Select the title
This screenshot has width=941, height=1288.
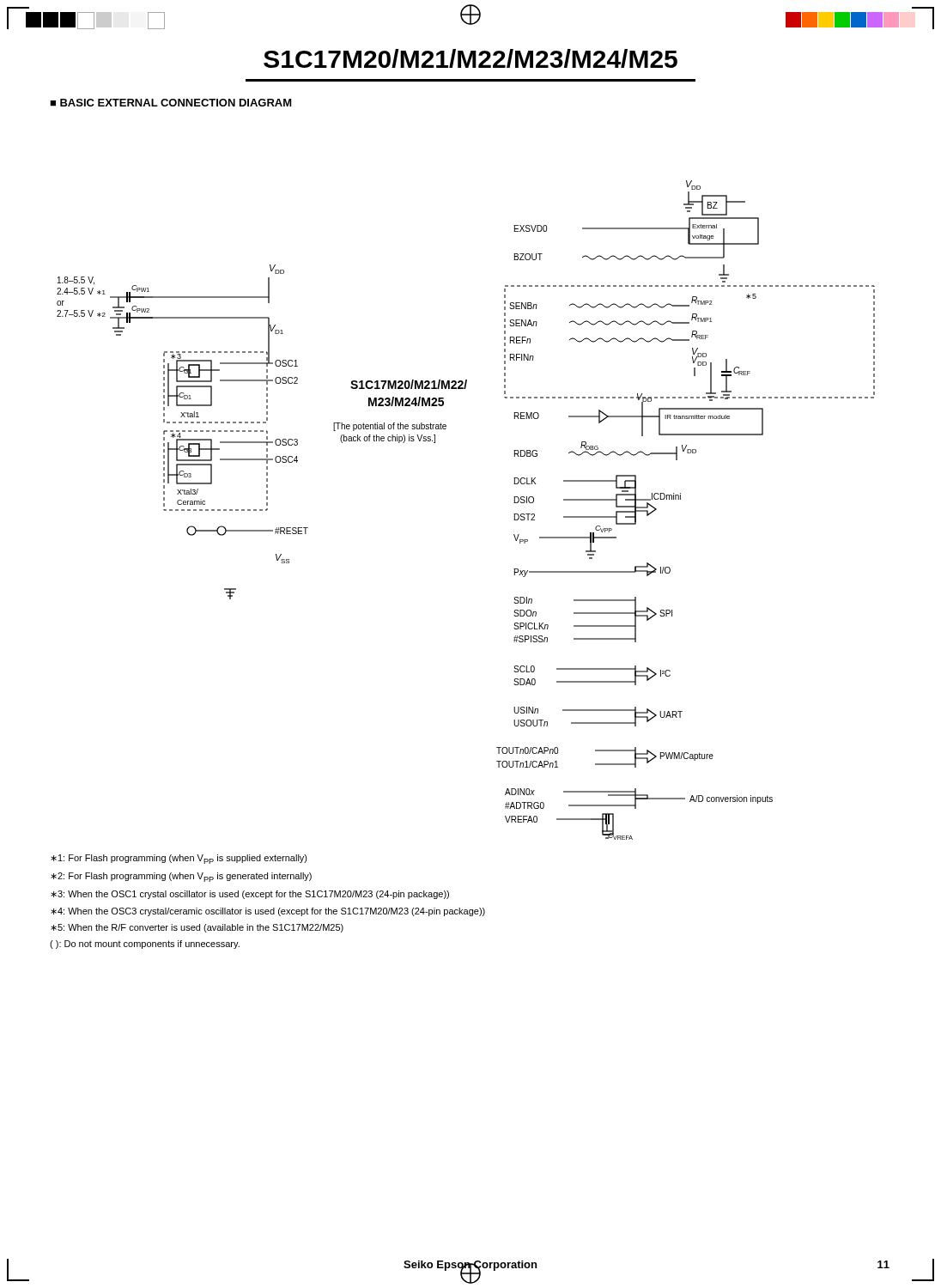470,63
